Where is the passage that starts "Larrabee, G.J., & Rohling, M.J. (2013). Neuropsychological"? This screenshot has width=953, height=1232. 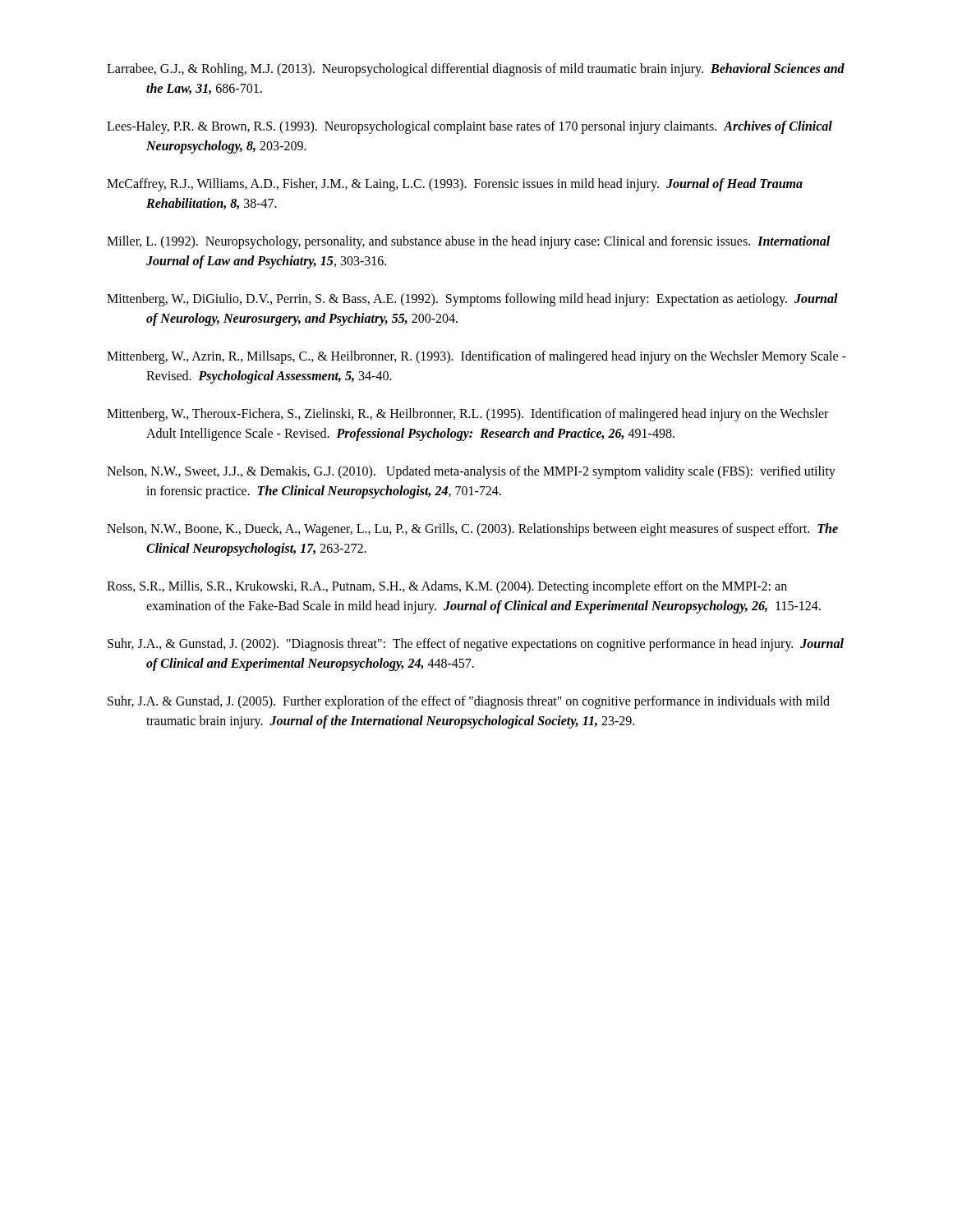[x=476, y=78]
